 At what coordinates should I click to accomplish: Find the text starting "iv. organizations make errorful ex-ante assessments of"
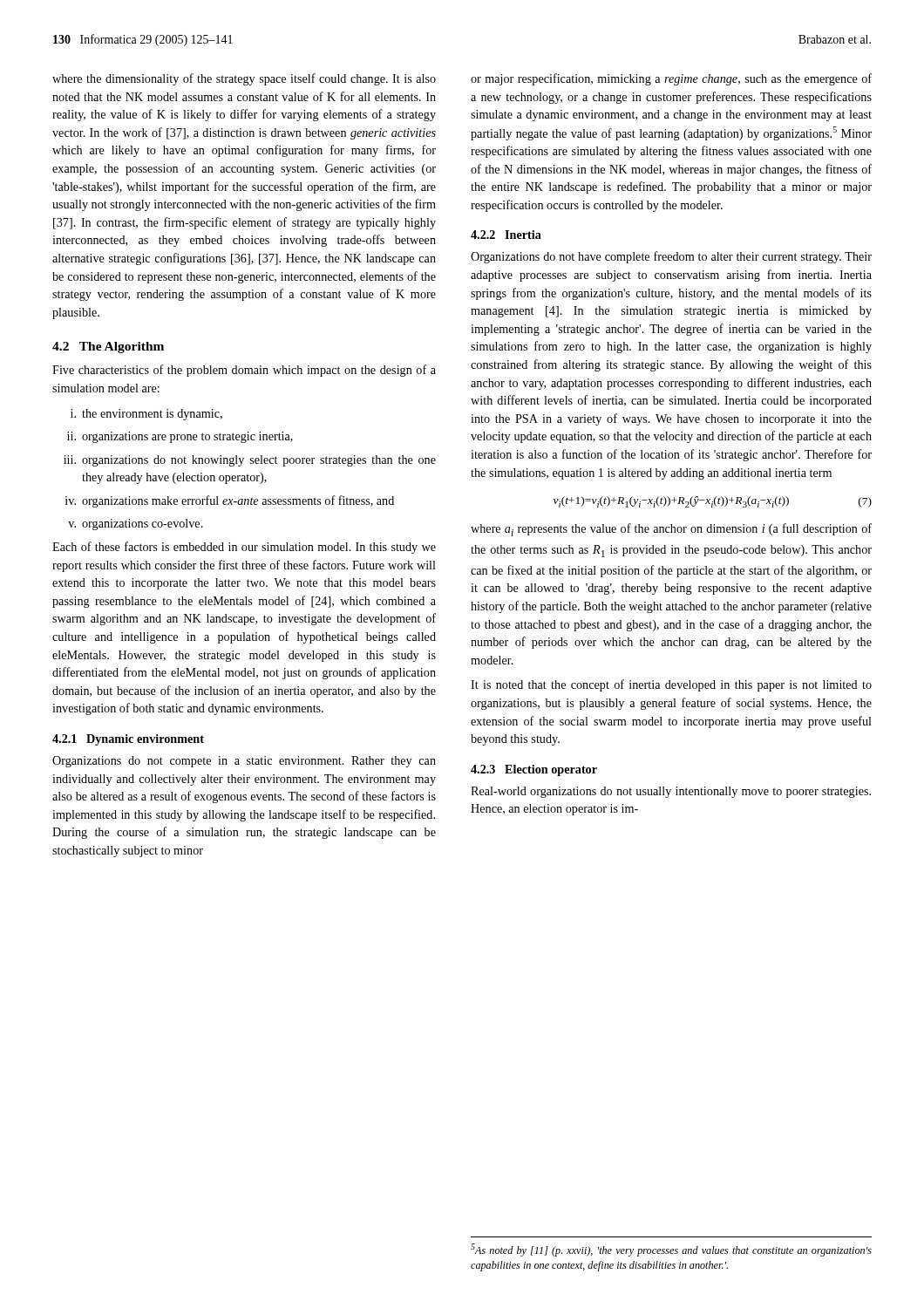pyautogui.click(x=244, y=501)
